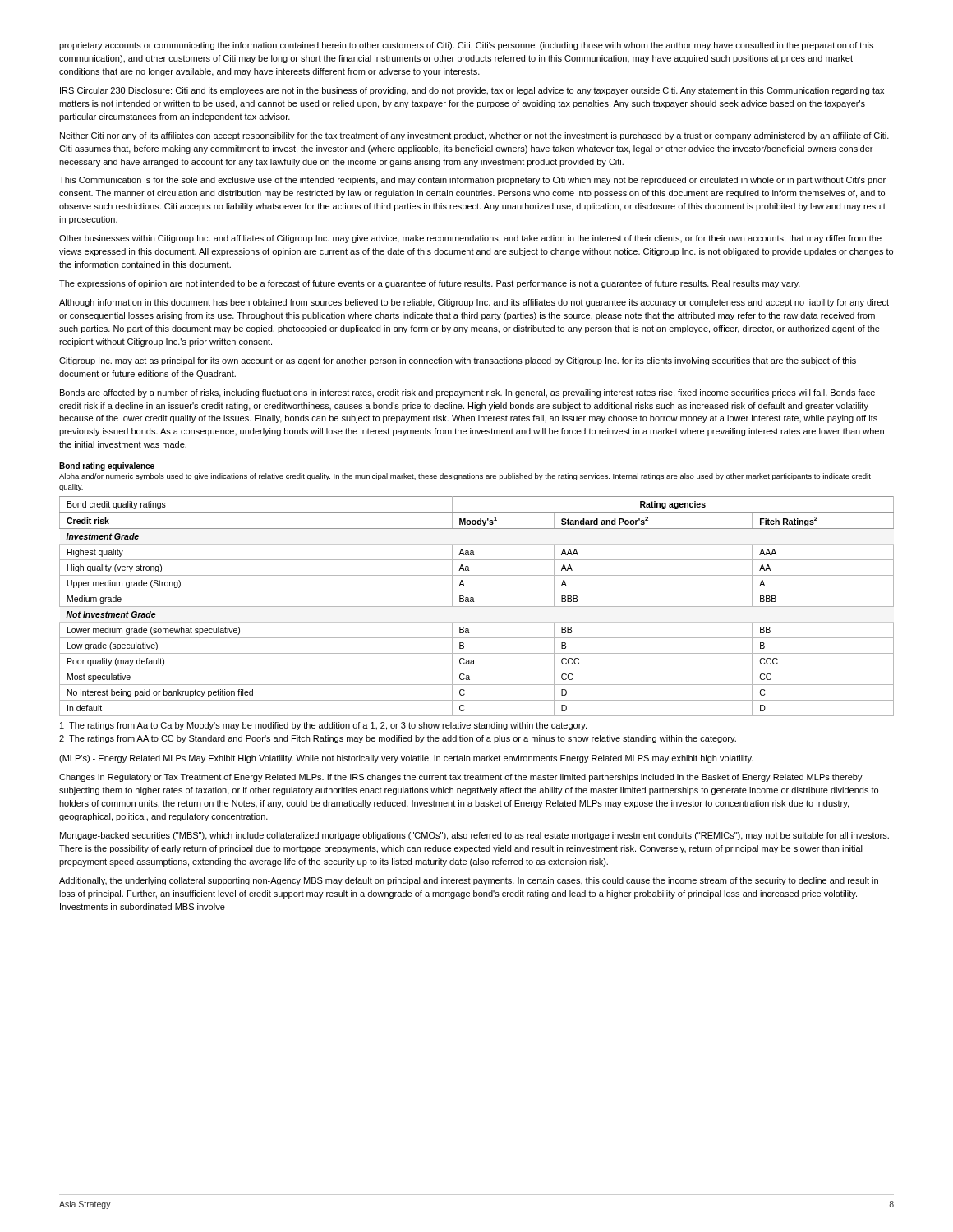Locate the block of text that opens with "Neither Citi nor"
953x1232 pixels.
476,149
